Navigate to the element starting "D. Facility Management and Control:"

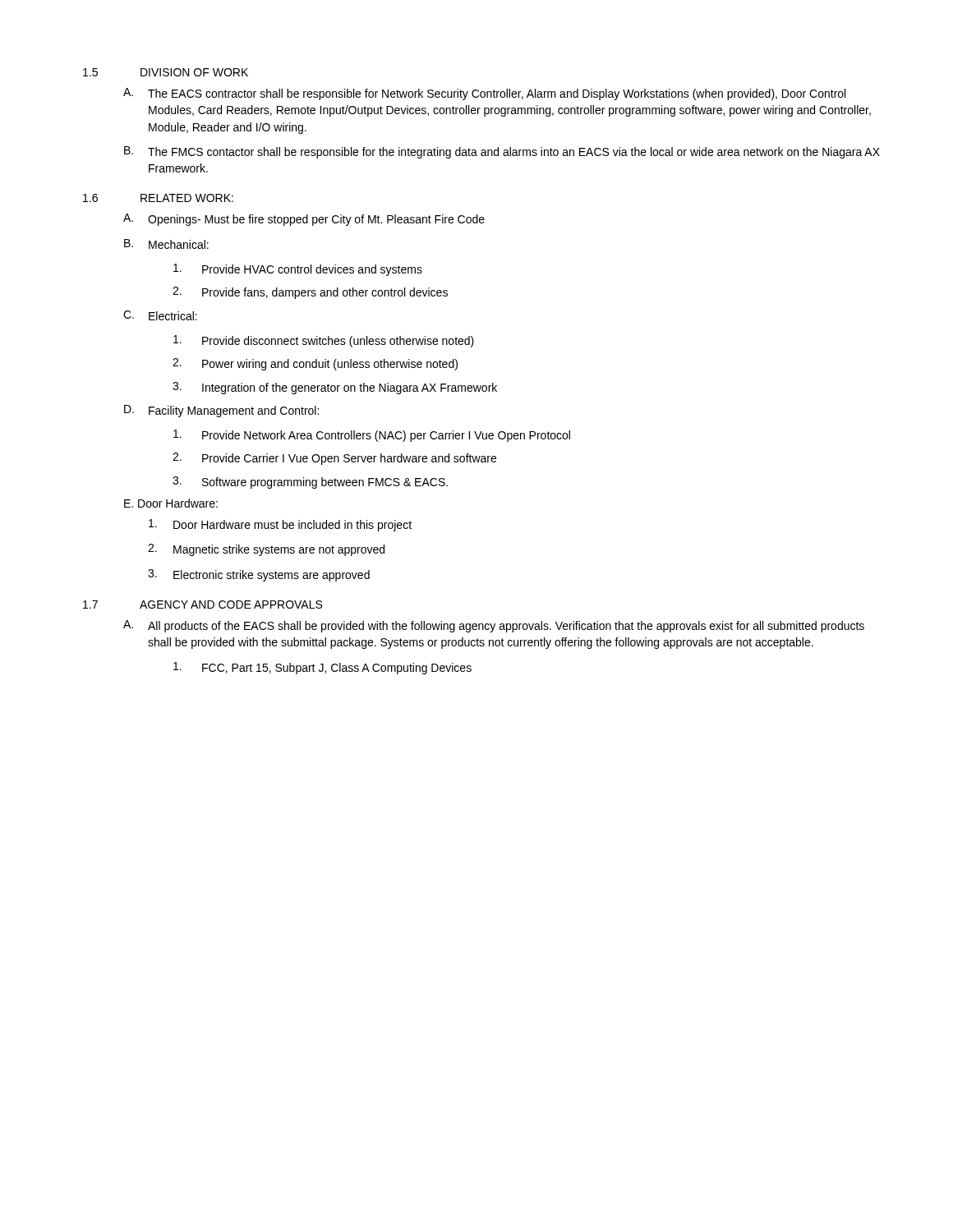coord(222,411)
